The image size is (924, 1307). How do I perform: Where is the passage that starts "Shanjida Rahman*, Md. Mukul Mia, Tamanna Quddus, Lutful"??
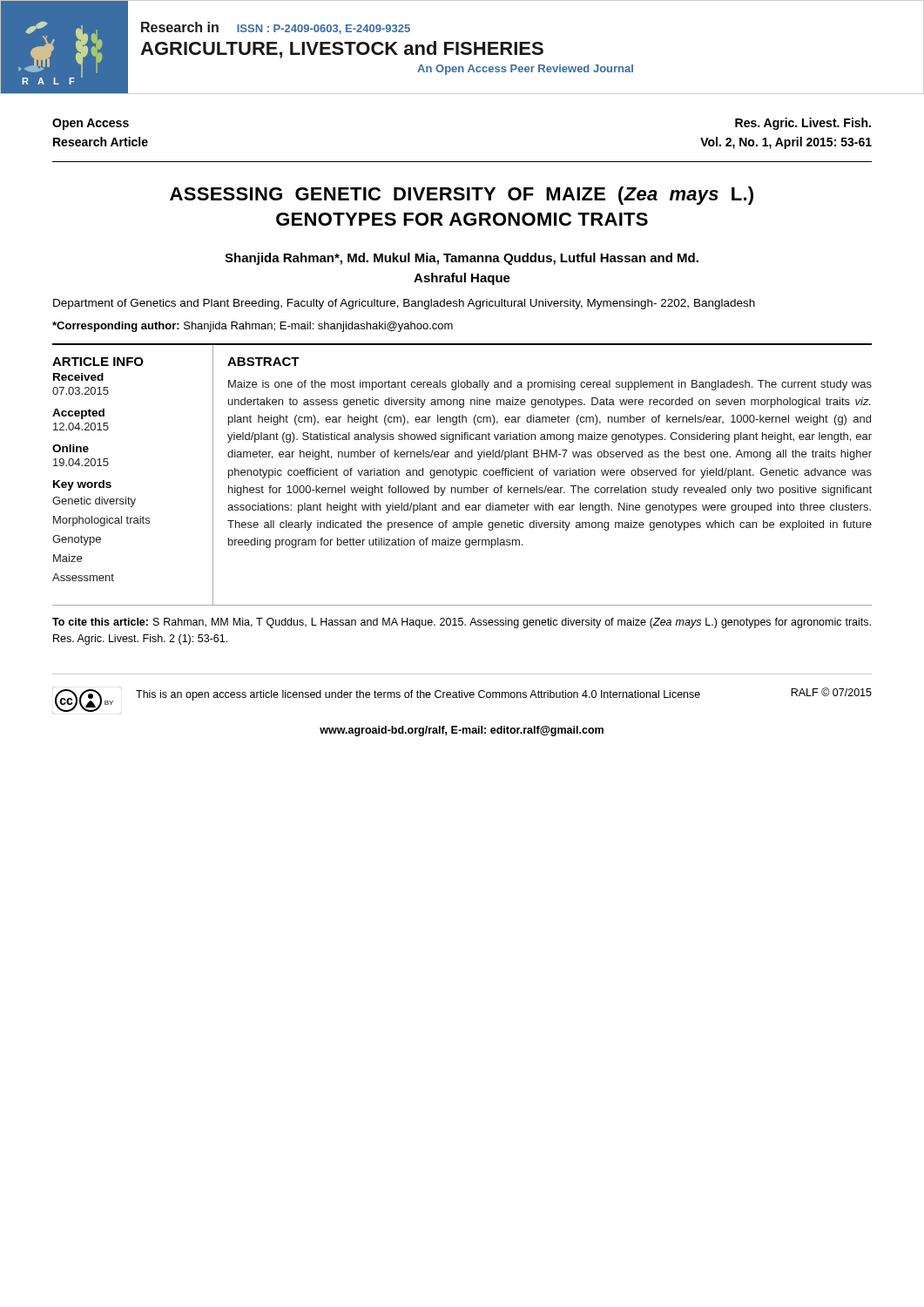pyautogui.click(x=462, y=267)
